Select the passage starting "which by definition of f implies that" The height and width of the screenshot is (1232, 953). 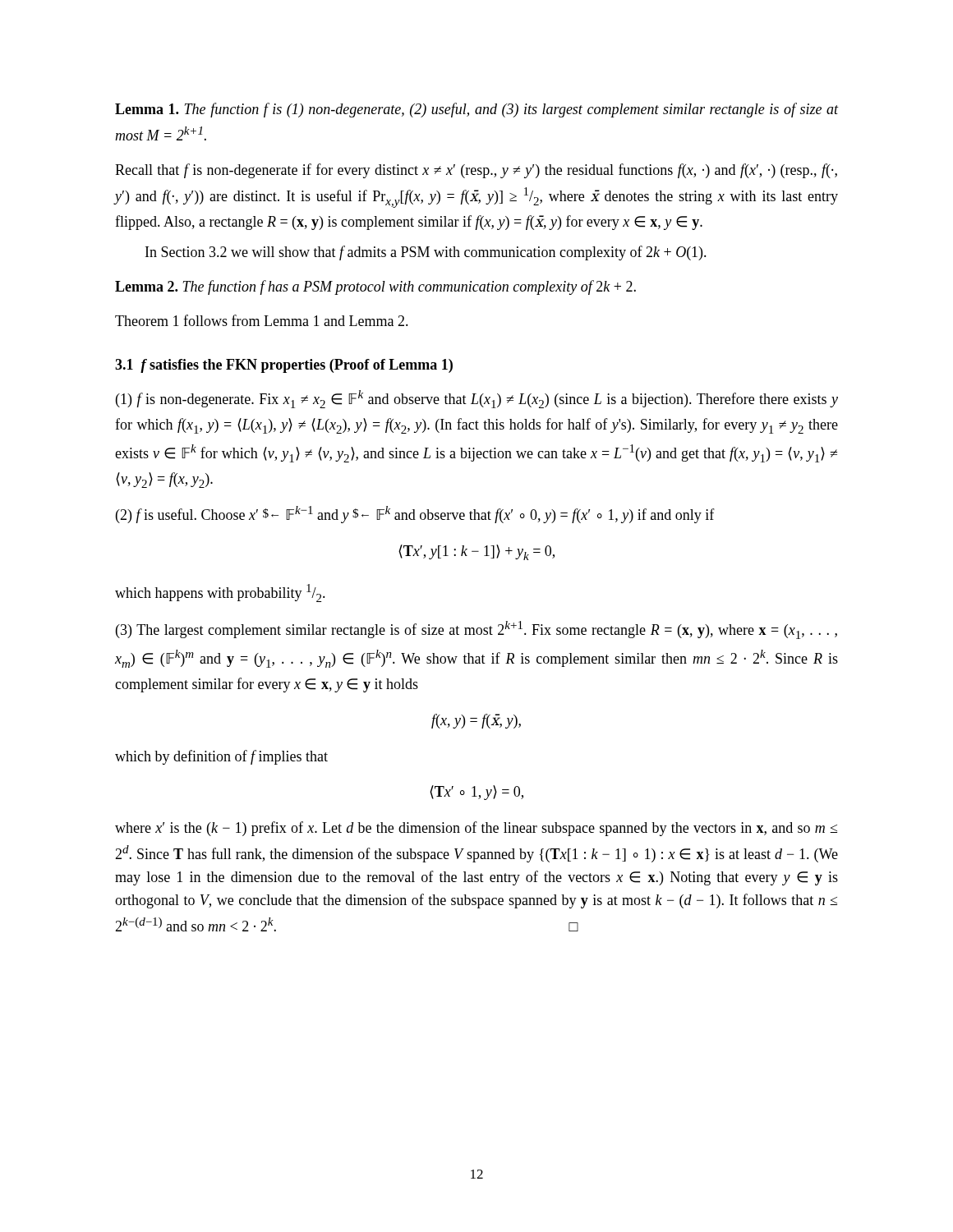click(221, 757)
